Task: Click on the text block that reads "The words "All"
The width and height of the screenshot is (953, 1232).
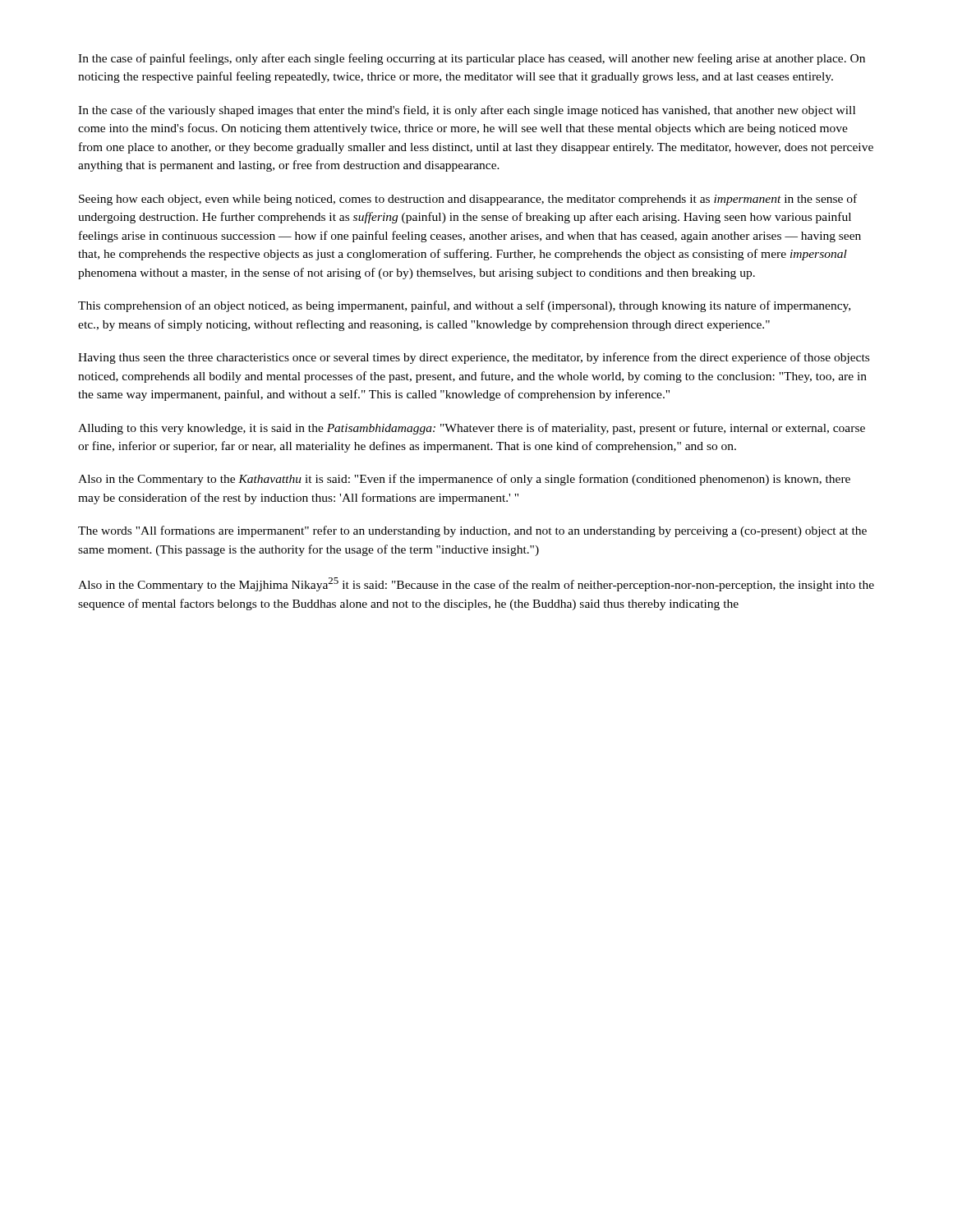Action: click(473, 540)
